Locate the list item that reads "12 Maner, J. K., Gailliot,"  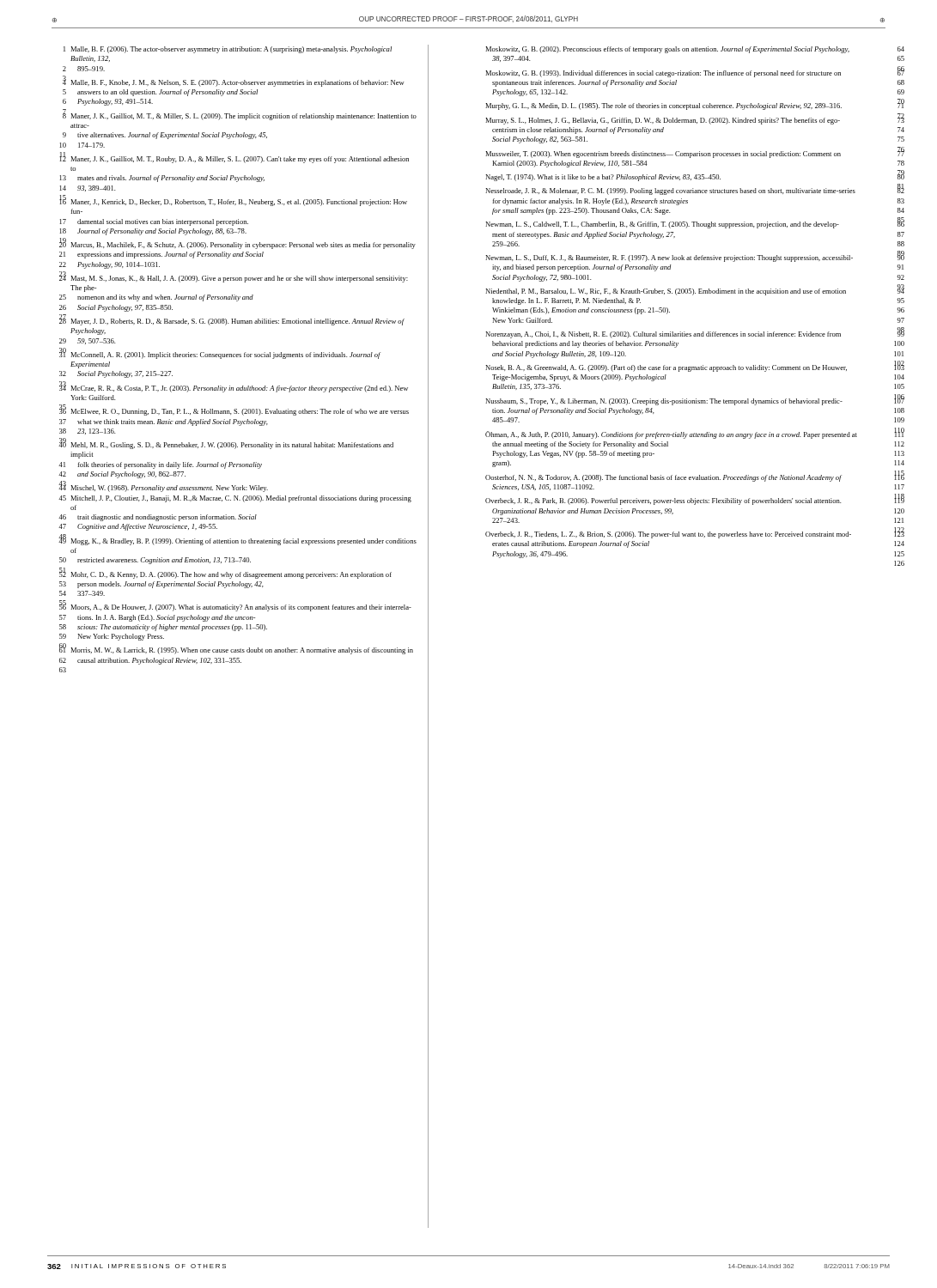point(232,164)
